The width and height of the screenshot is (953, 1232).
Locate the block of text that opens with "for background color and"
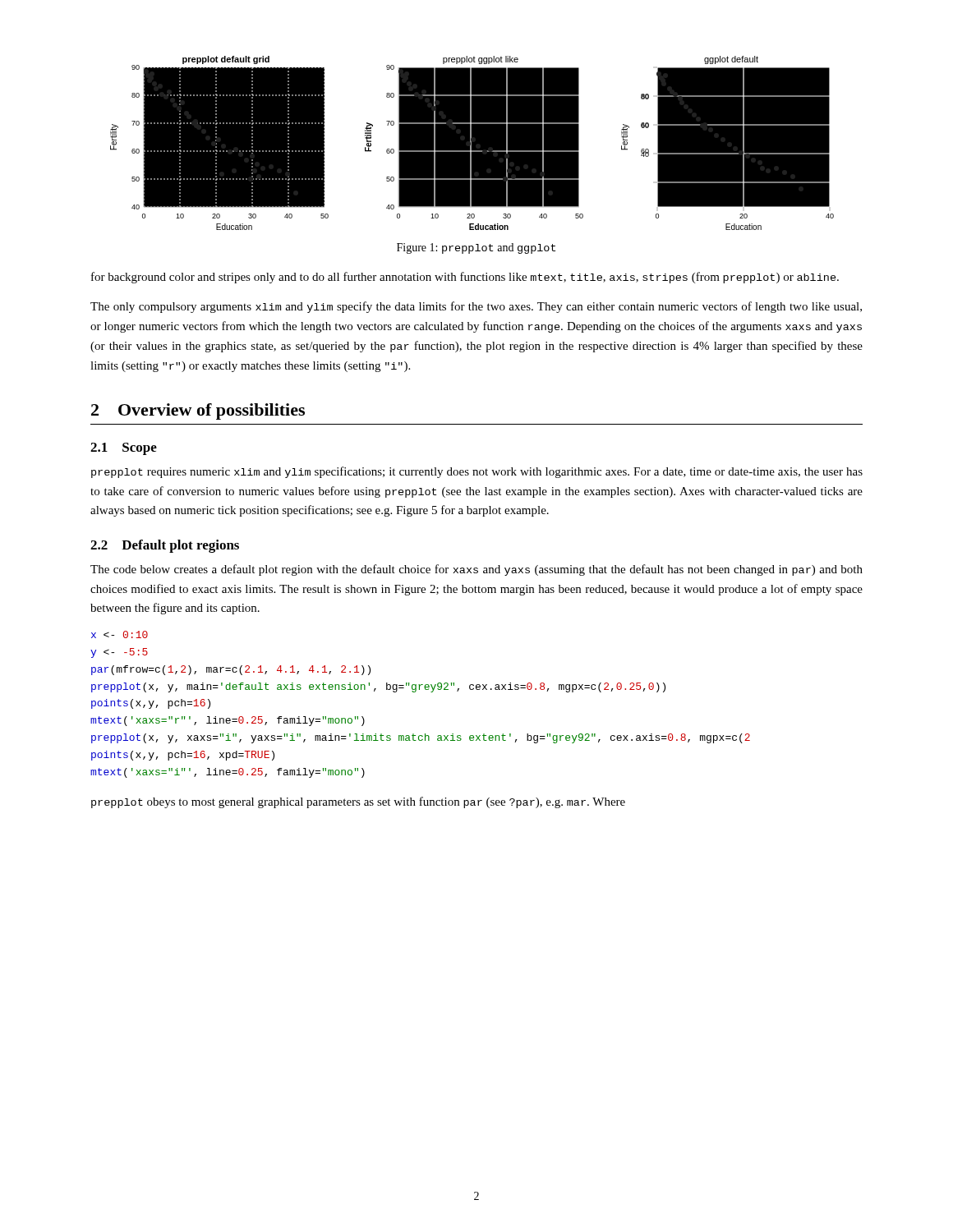click(x=465, y=277)
